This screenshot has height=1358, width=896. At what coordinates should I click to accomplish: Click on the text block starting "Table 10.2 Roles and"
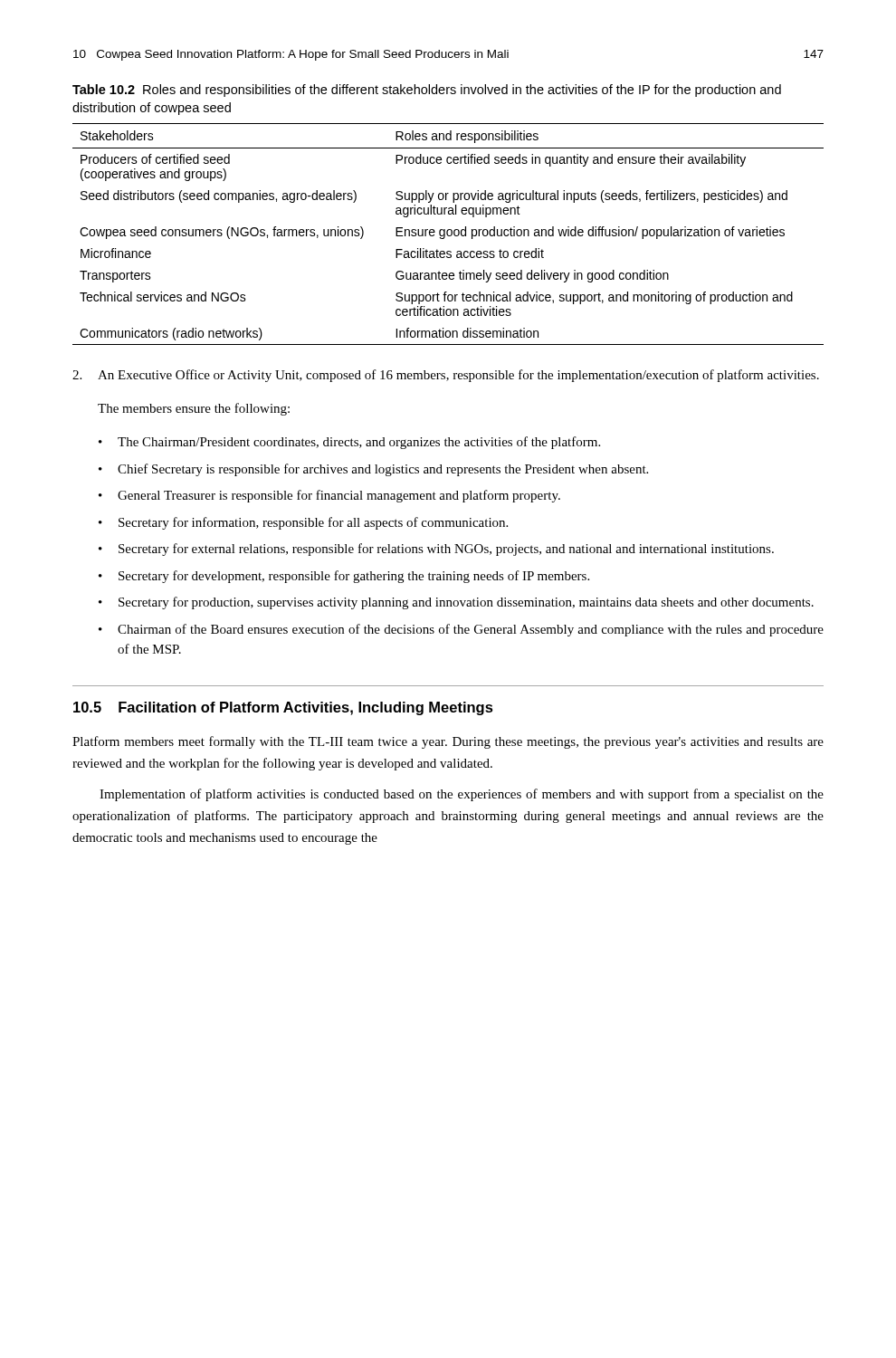point(427,99)
